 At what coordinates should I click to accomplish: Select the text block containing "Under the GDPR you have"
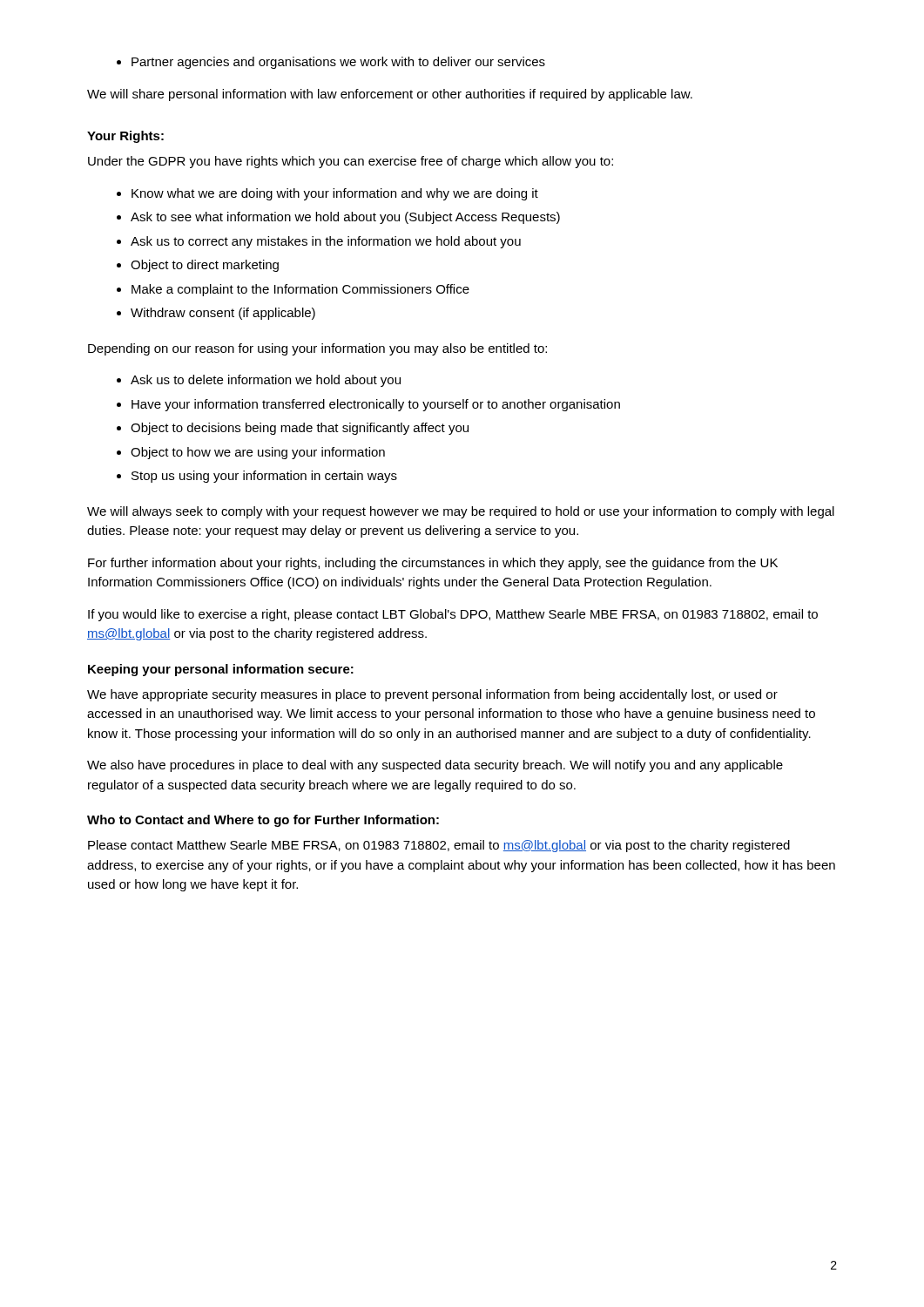[x=462, y=161]
